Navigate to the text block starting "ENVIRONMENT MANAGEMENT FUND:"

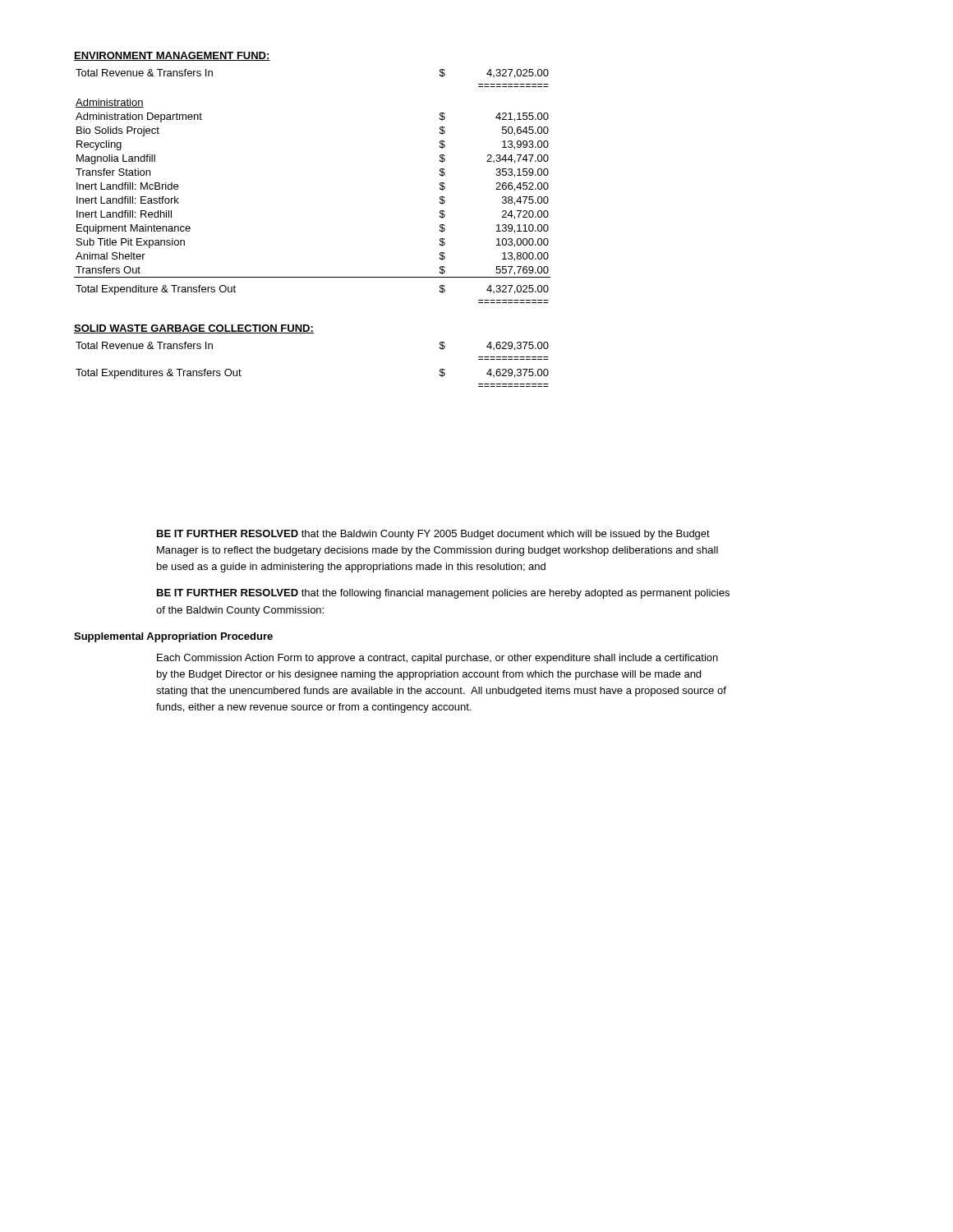click(172, 55)
